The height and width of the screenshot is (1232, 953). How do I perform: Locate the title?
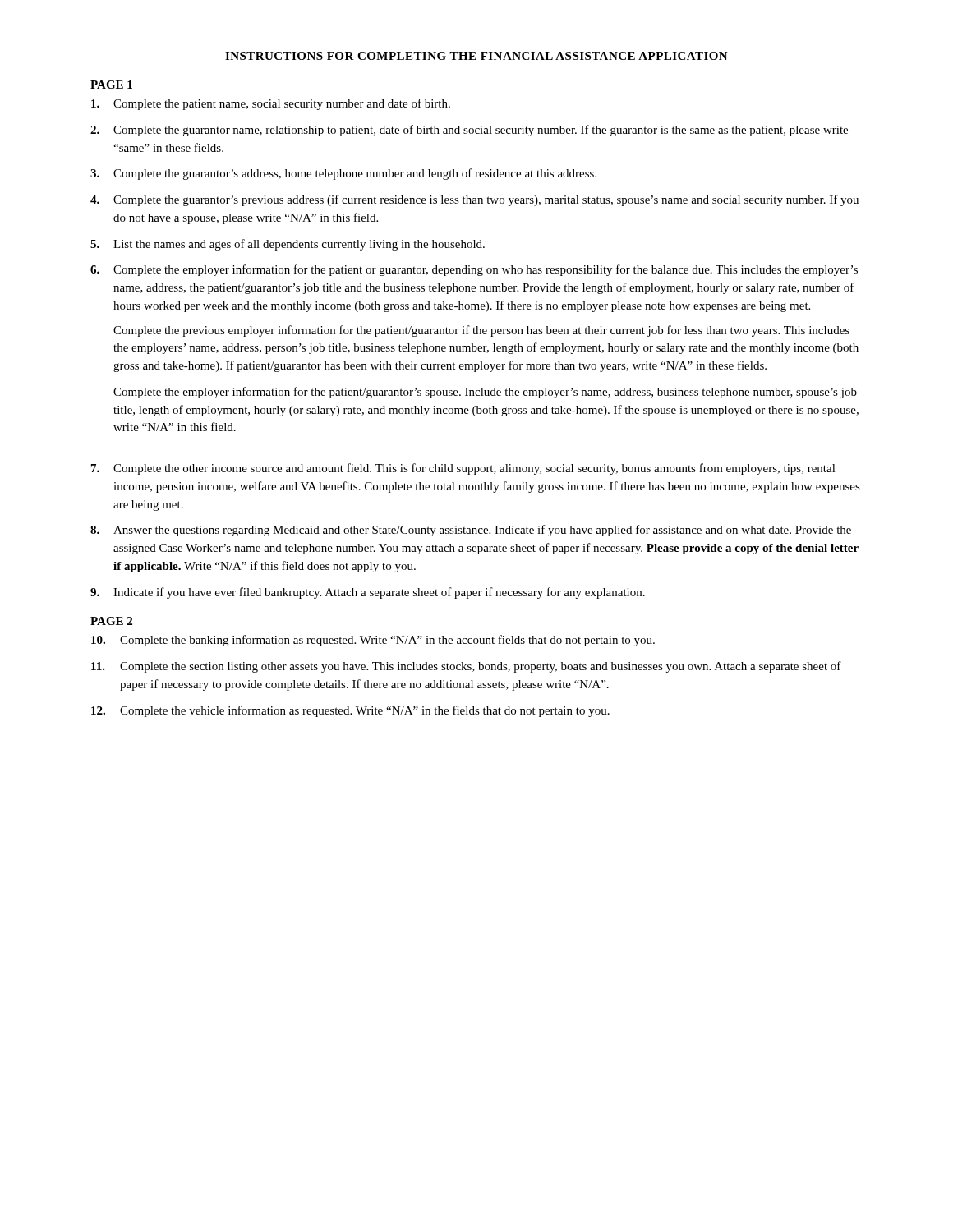pos(476,56)
